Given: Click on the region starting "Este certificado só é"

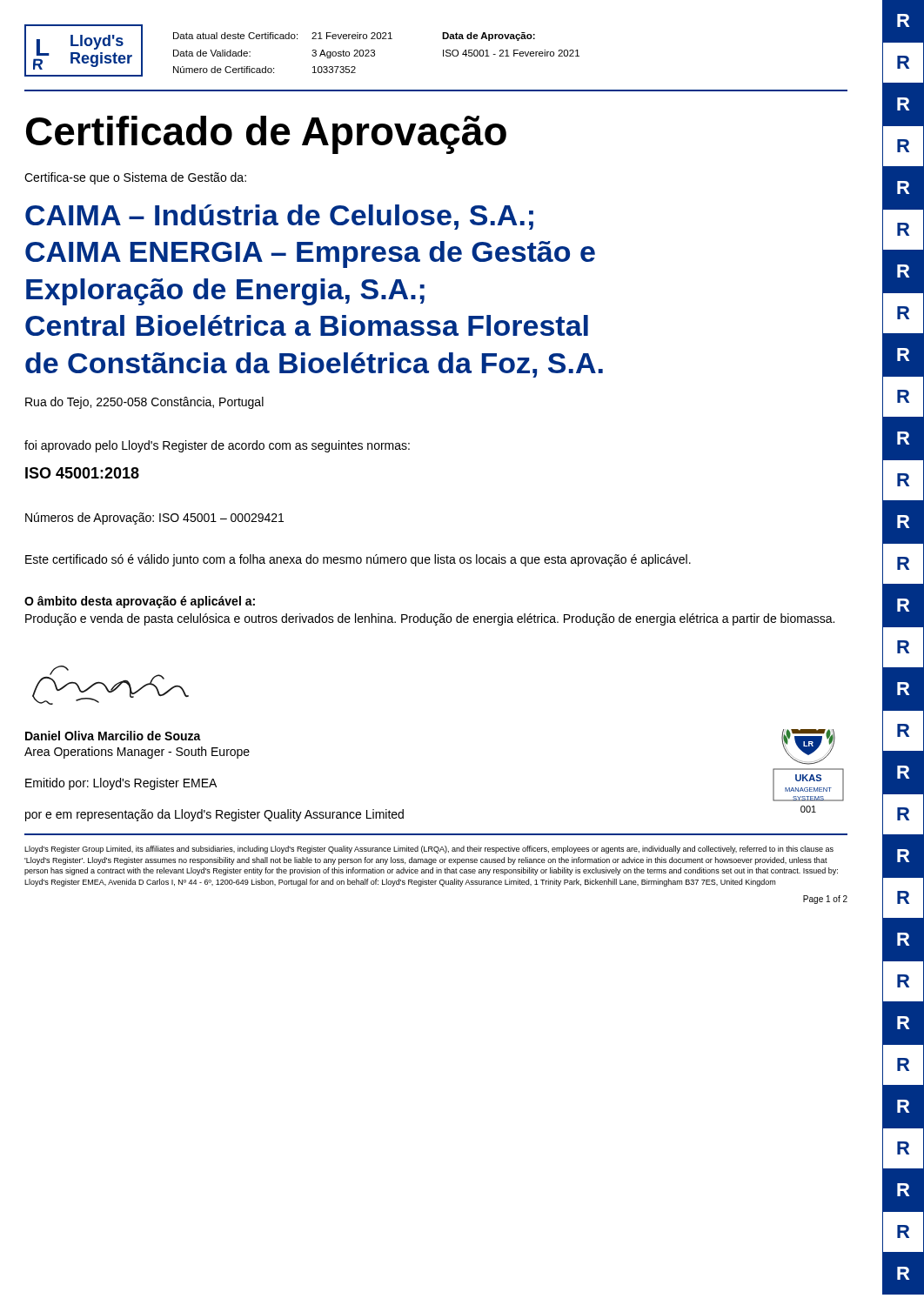Looking at the screenshot, I should [x=436, y=559].
